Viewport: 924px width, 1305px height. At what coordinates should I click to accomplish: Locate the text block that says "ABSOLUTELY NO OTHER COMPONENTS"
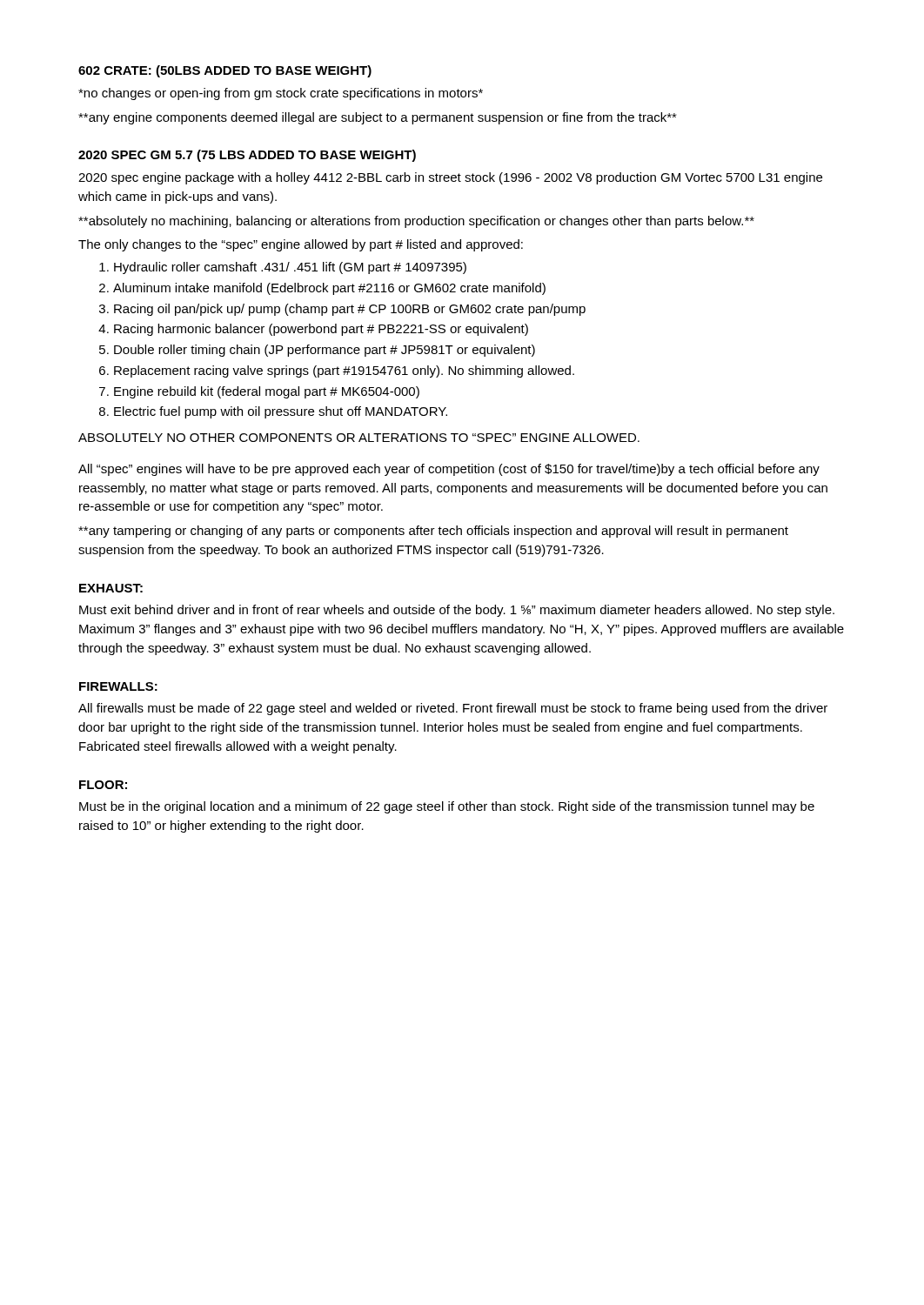(x=359, y=437)
